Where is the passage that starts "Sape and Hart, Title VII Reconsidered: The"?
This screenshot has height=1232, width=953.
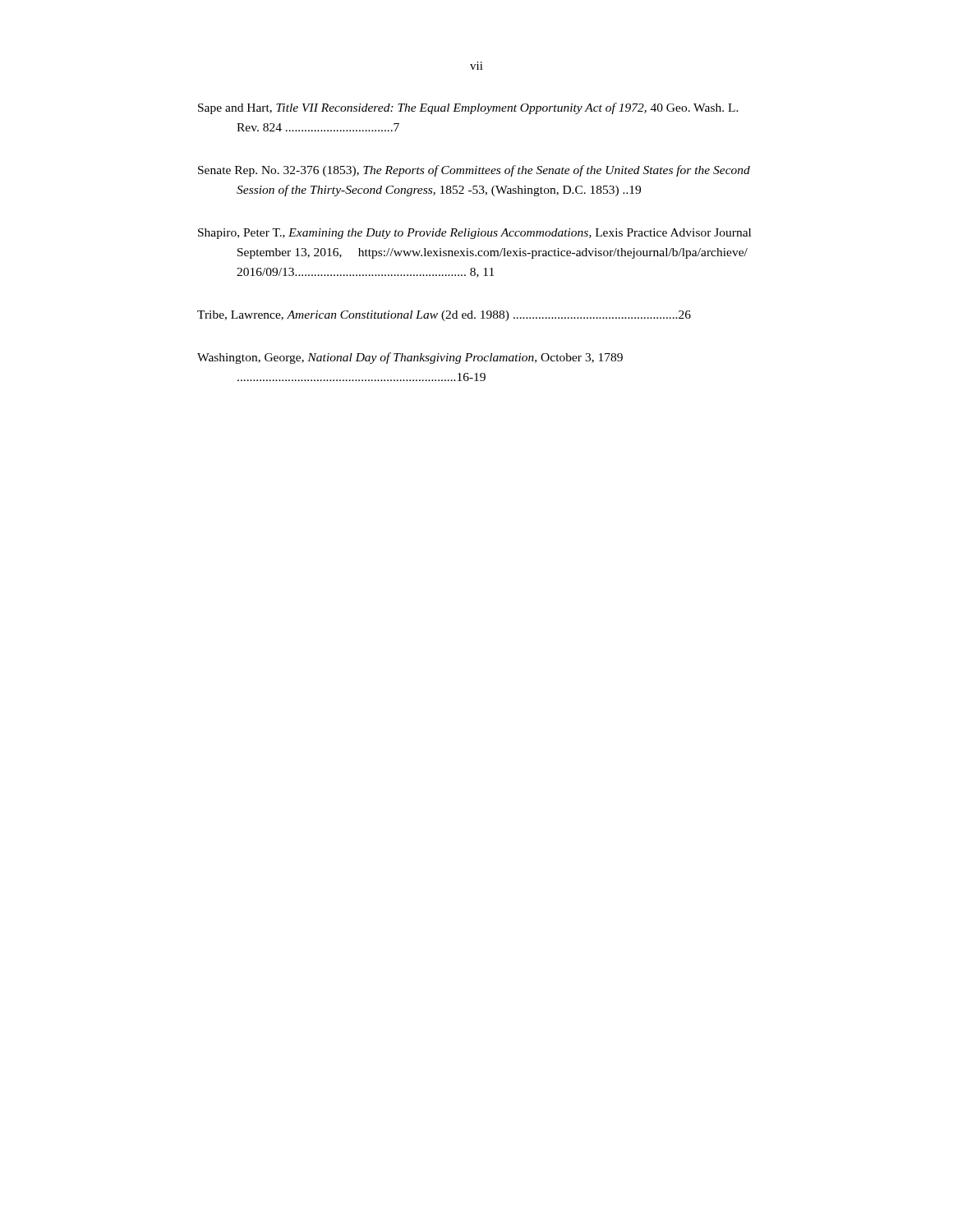(x=468, y=117)
